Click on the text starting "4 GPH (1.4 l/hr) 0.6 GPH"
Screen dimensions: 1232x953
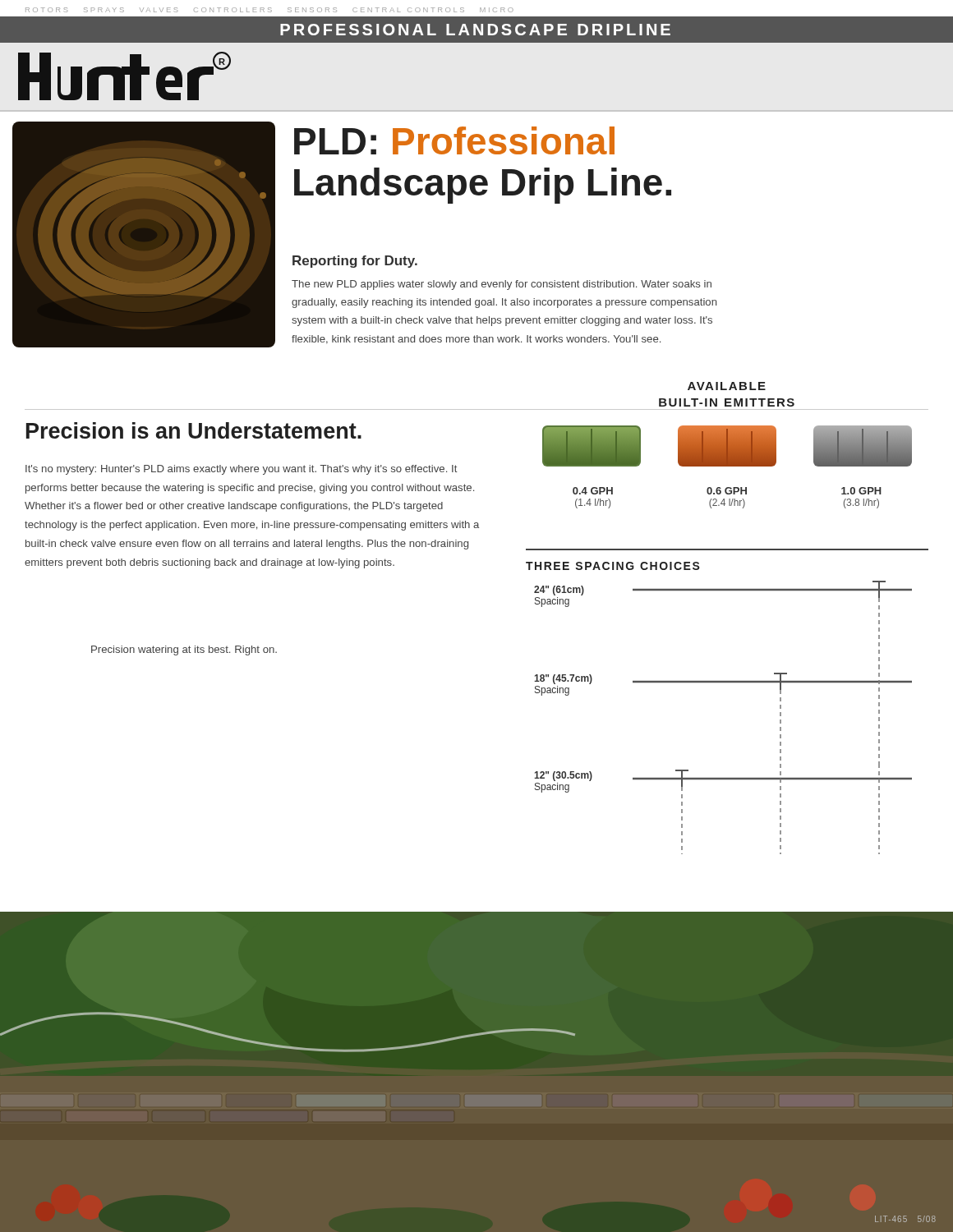pos(727,496)
